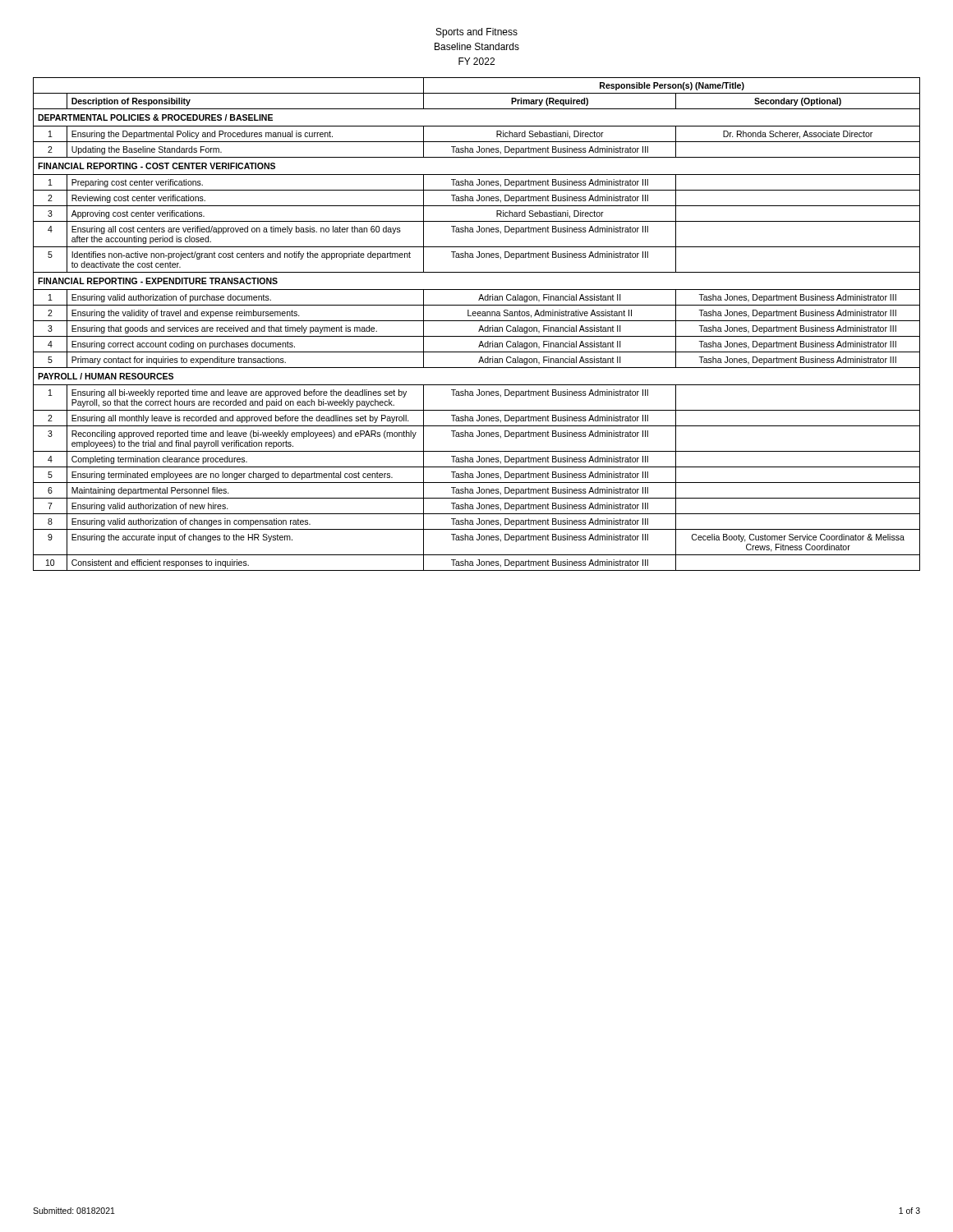
Task: Select the title that says "Sports and Fitness Baseline Standards FY 2022"
Action: 476,47
